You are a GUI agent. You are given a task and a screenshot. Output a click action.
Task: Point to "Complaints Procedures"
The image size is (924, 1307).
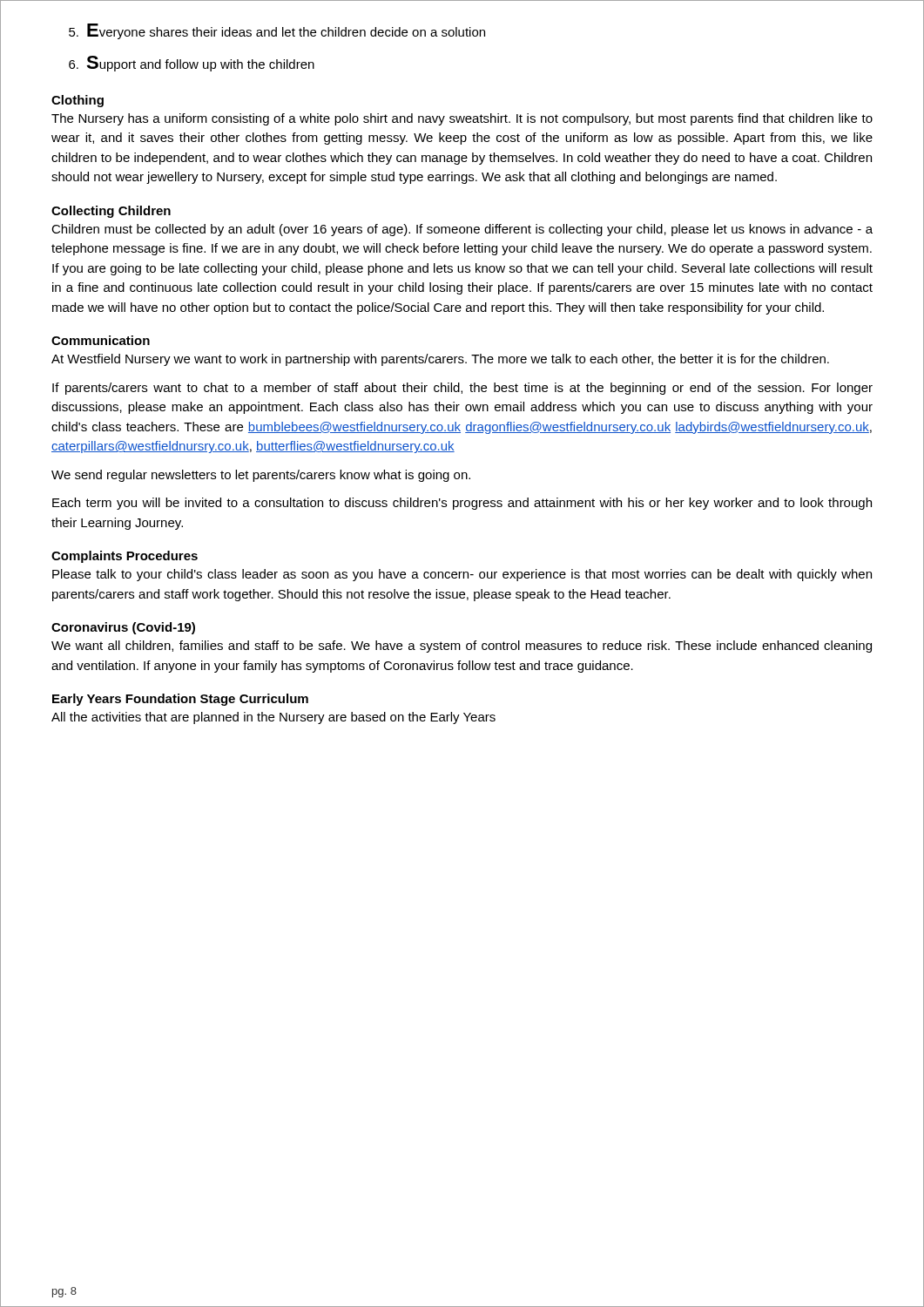125,556
